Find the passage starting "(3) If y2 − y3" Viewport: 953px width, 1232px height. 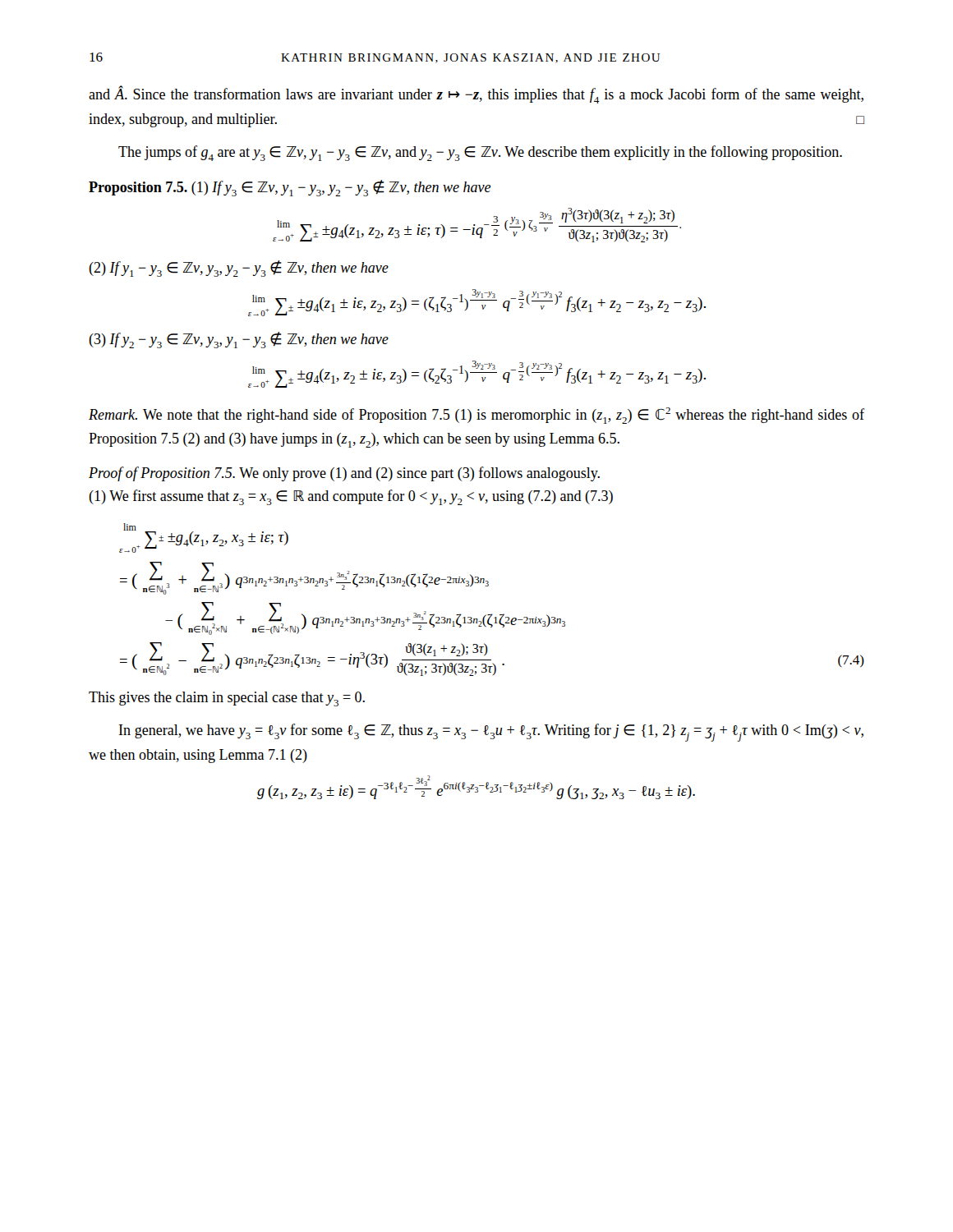[x=239, y=340]
